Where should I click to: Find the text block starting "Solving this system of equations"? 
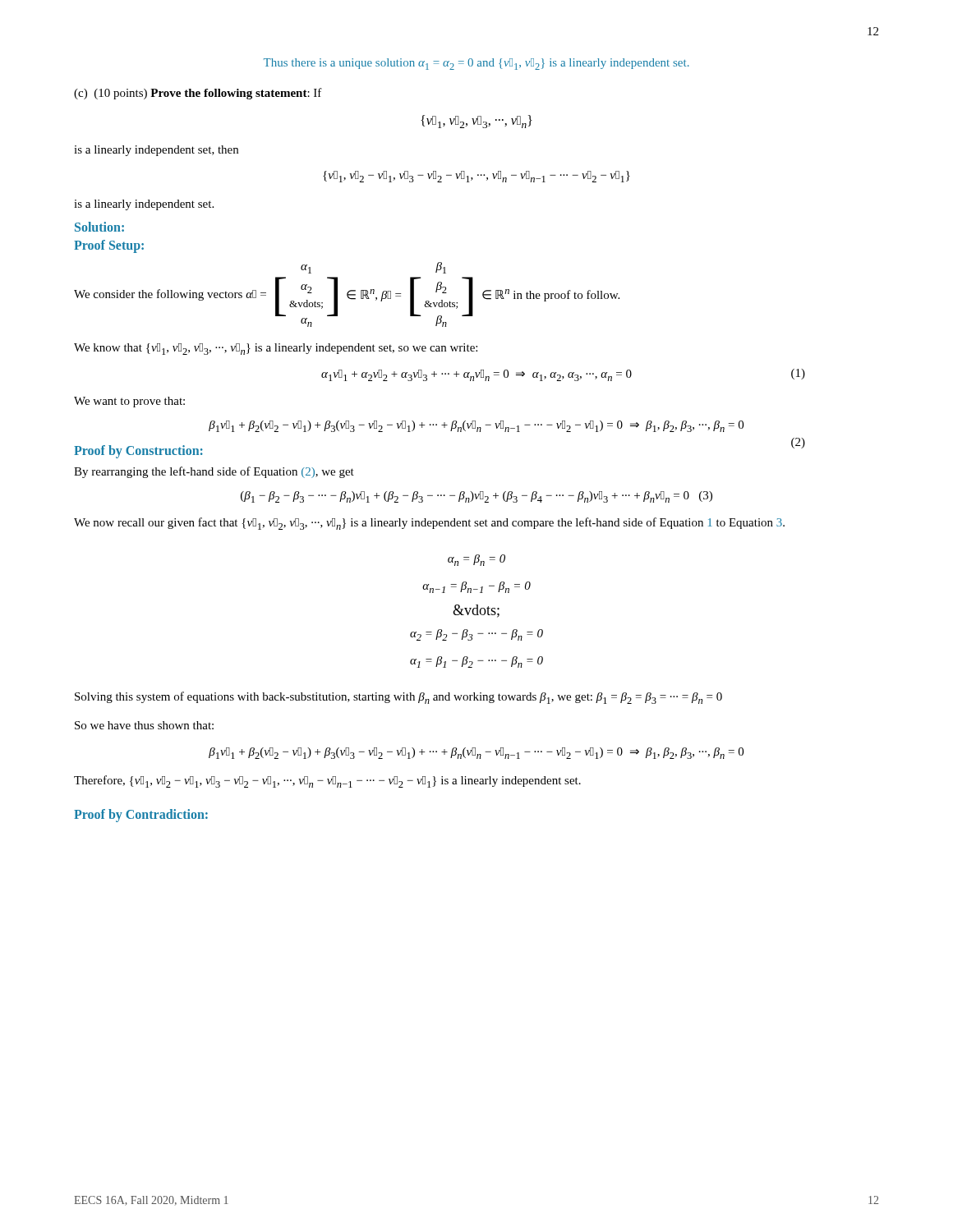point(398,698)
